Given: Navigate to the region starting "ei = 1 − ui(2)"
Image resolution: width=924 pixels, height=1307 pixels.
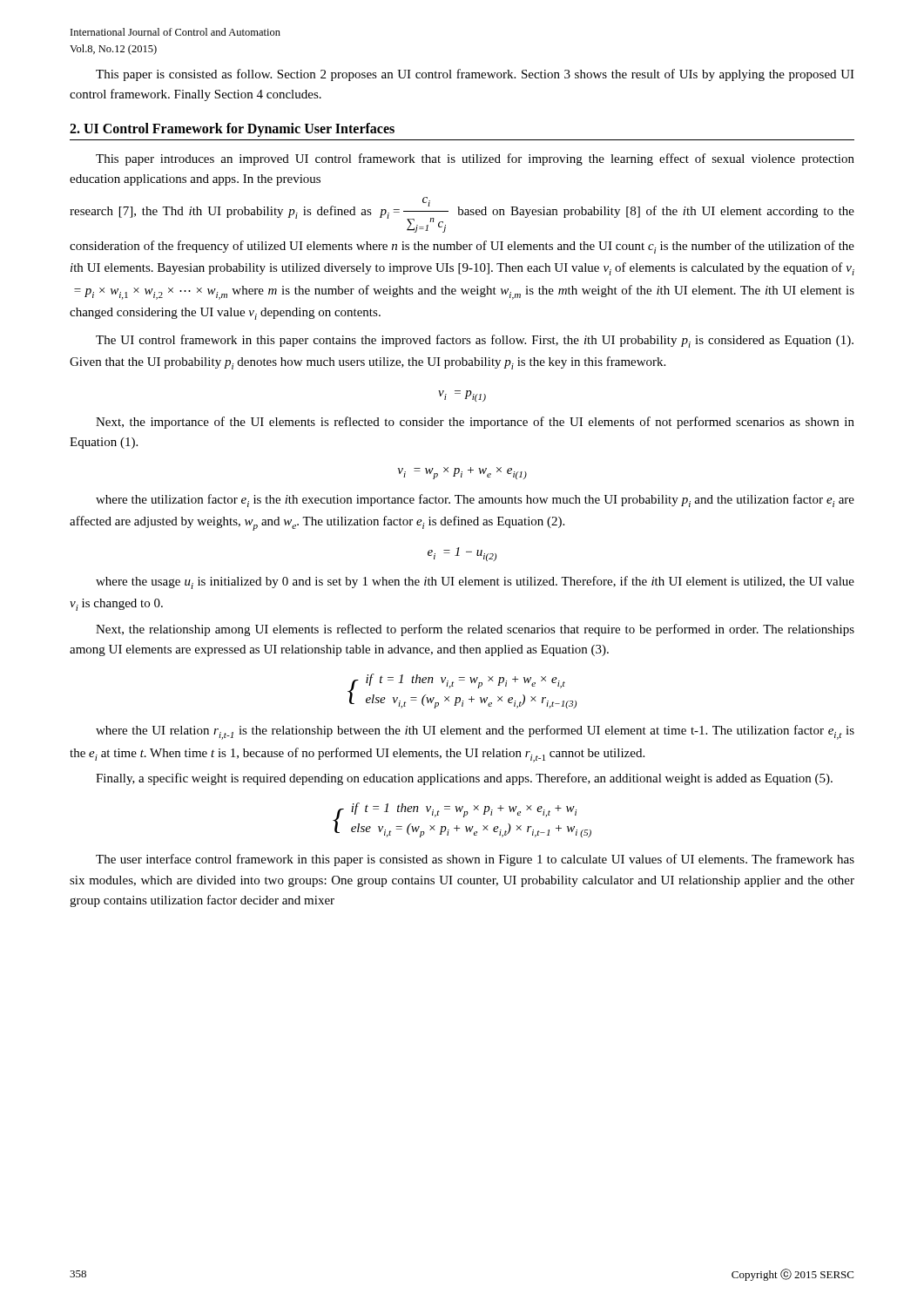Looking at the screenshot, I should 462,553.
